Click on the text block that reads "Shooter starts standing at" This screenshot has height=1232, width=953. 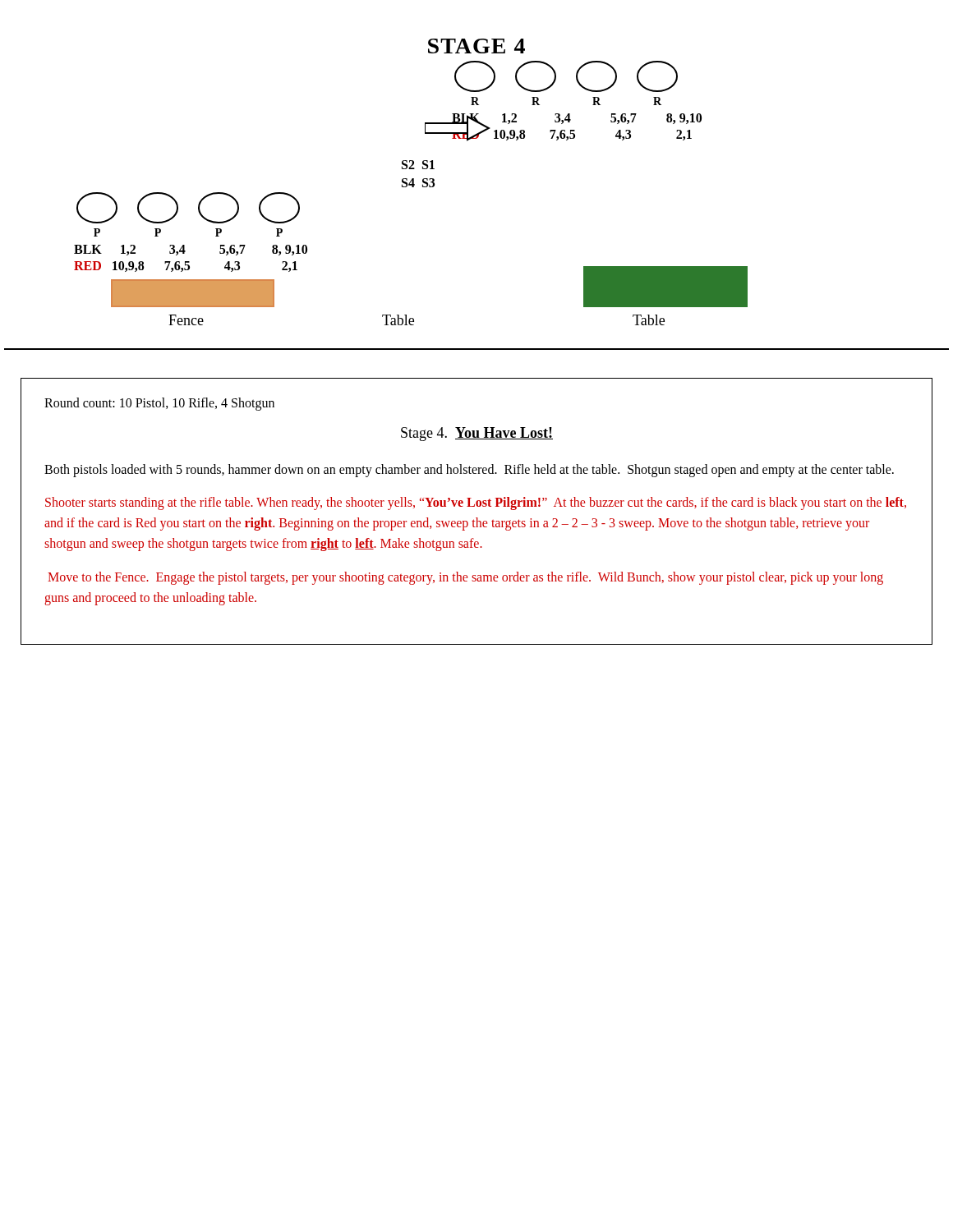476,523
